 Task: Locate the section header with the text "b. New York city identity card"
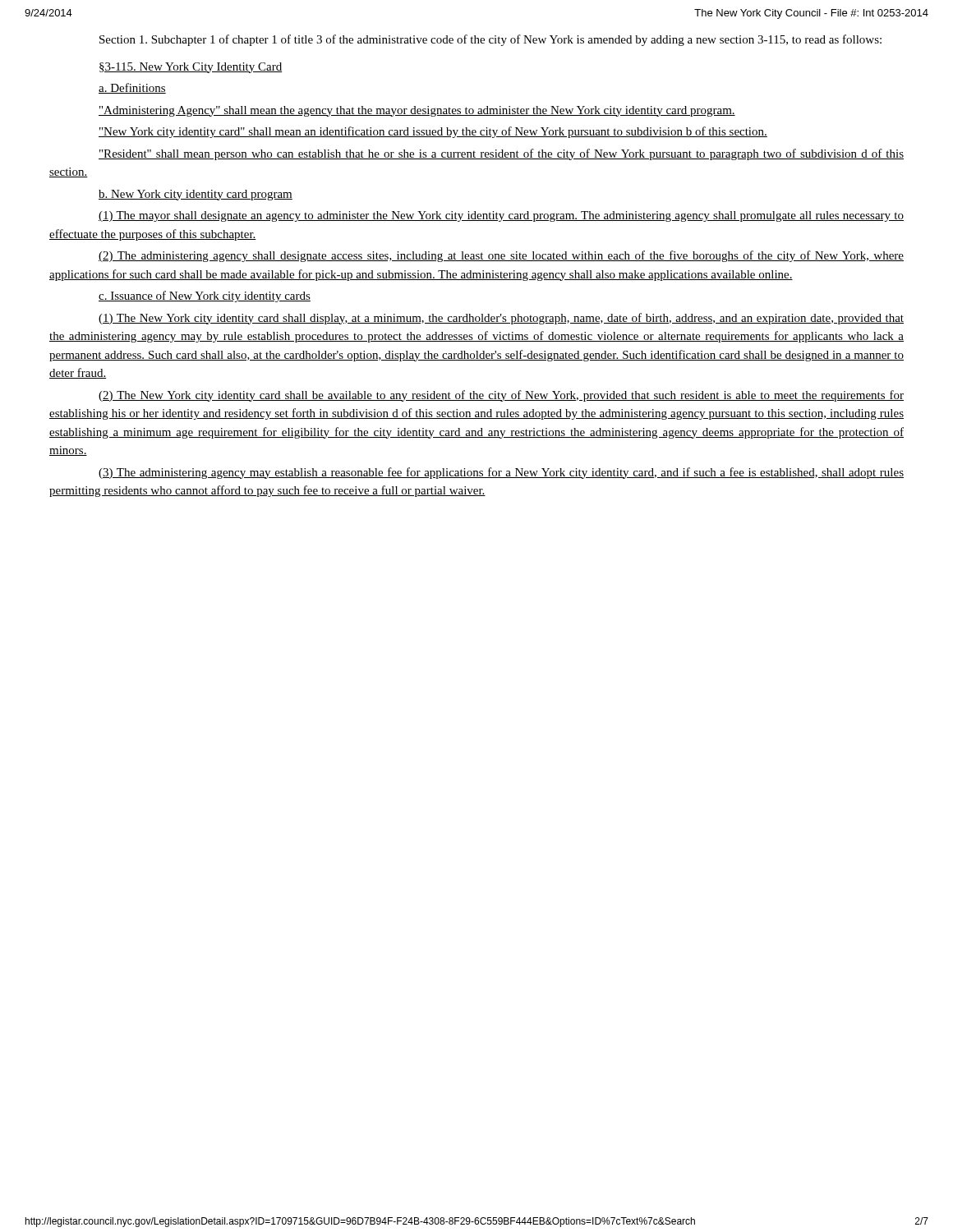[x=195, y=193]
